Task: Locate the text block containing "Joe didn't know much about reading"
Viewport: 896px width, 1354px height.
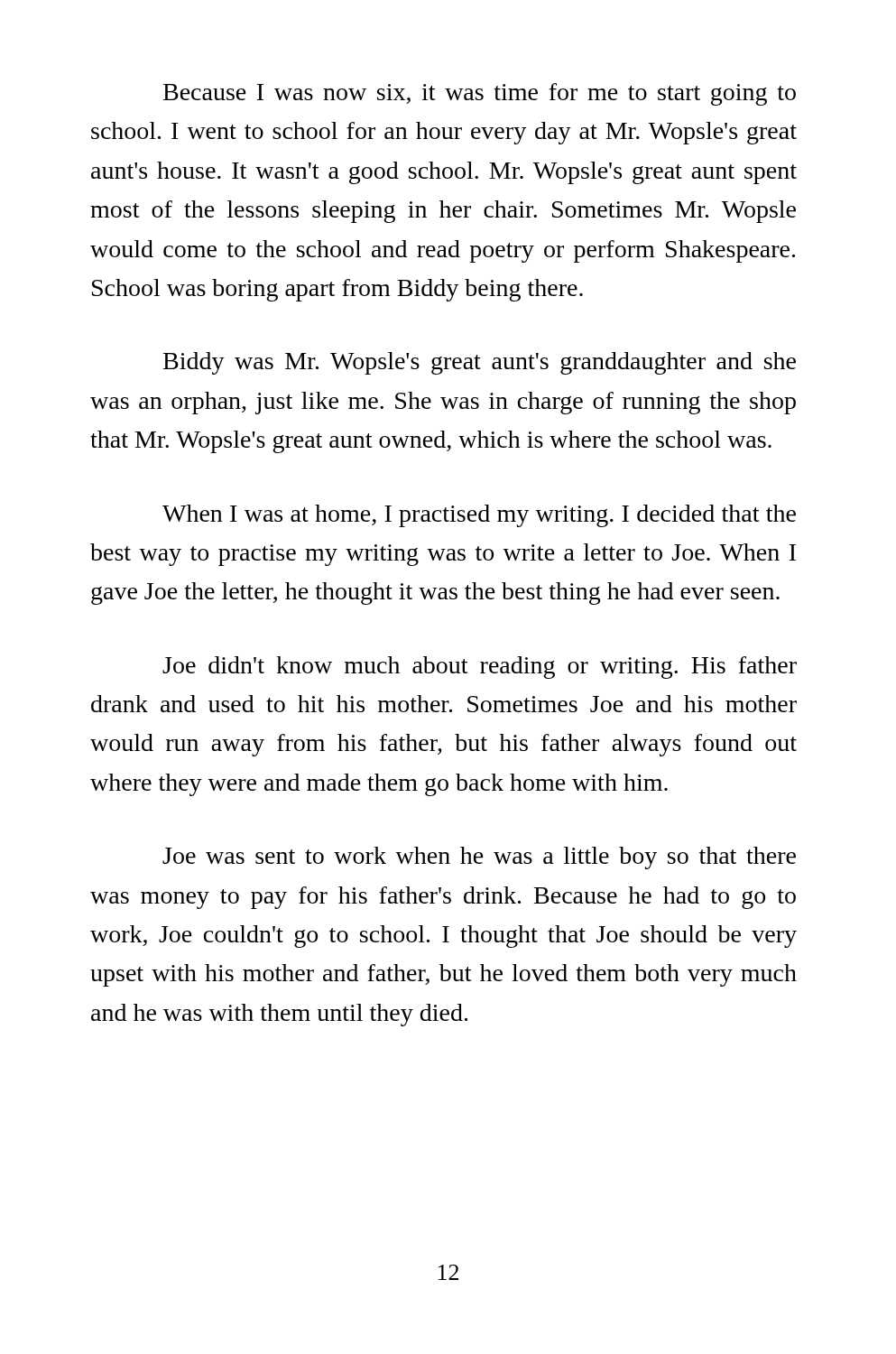Action: pyautogui.click(x=443, y=723)
